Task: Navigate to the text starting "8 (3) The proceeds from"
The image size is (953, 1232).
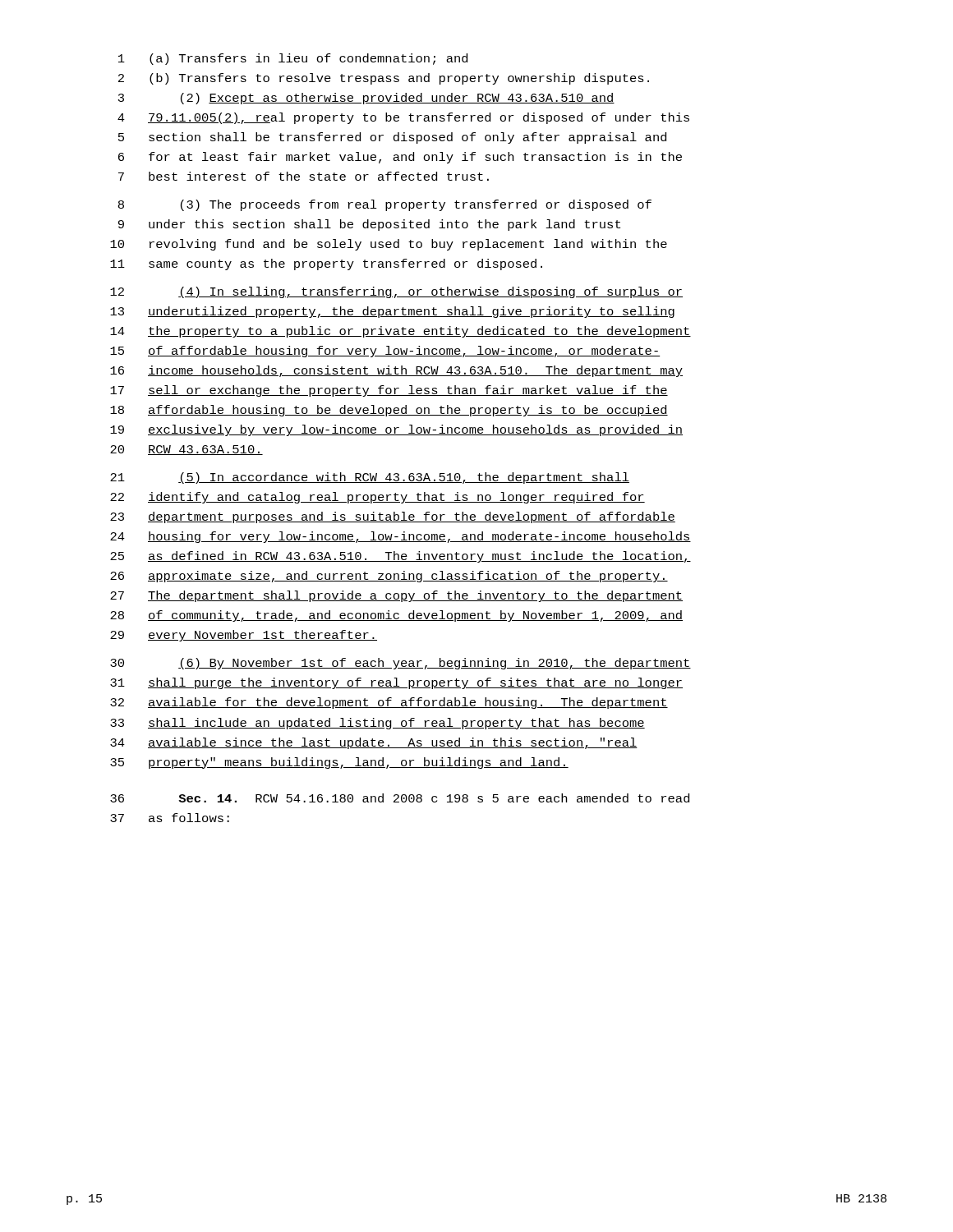Action: (x=367, y=205)
